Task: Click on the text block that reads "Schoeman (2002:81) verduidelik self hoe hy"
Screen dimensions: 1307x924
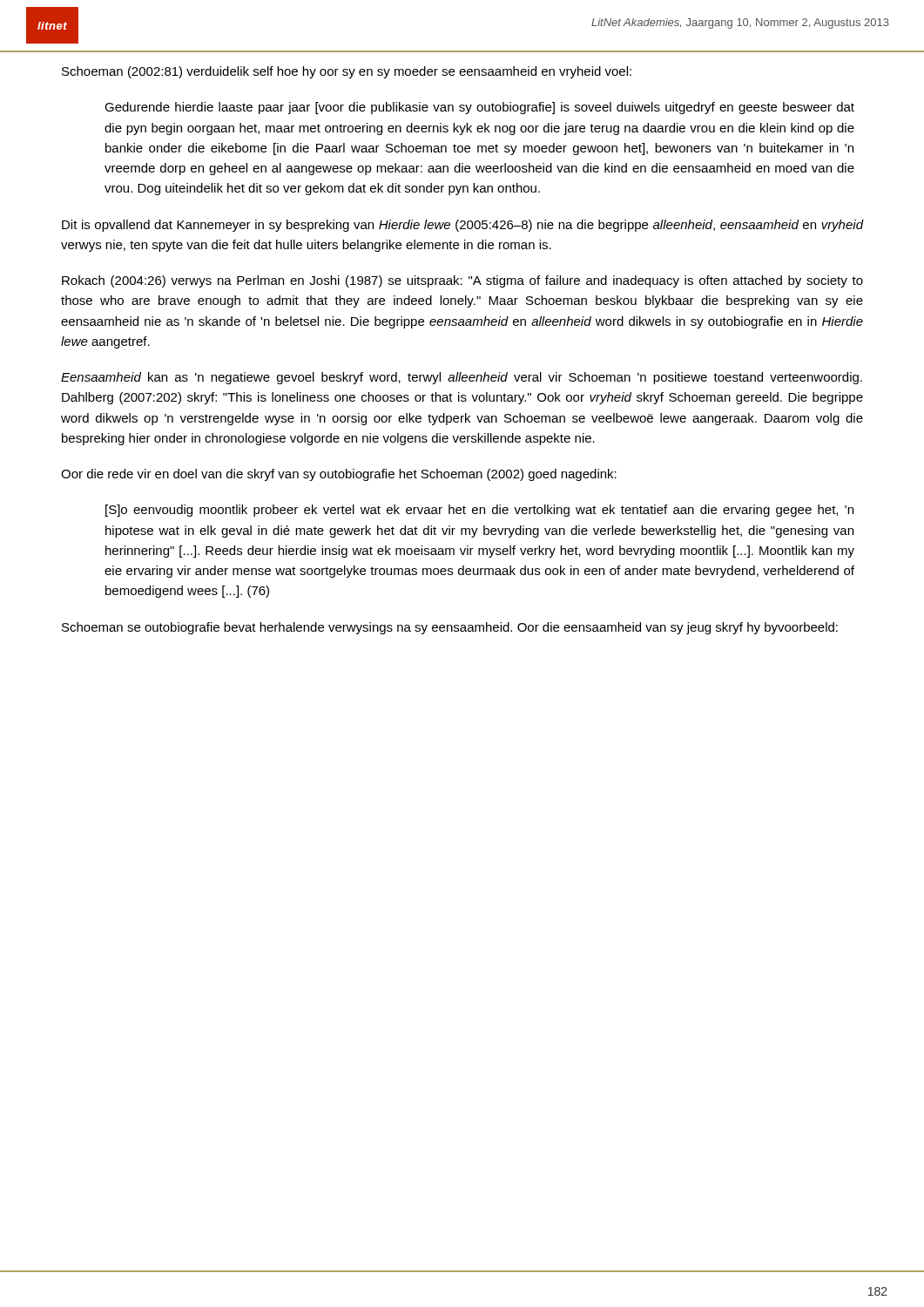Action: click(347, 71)
